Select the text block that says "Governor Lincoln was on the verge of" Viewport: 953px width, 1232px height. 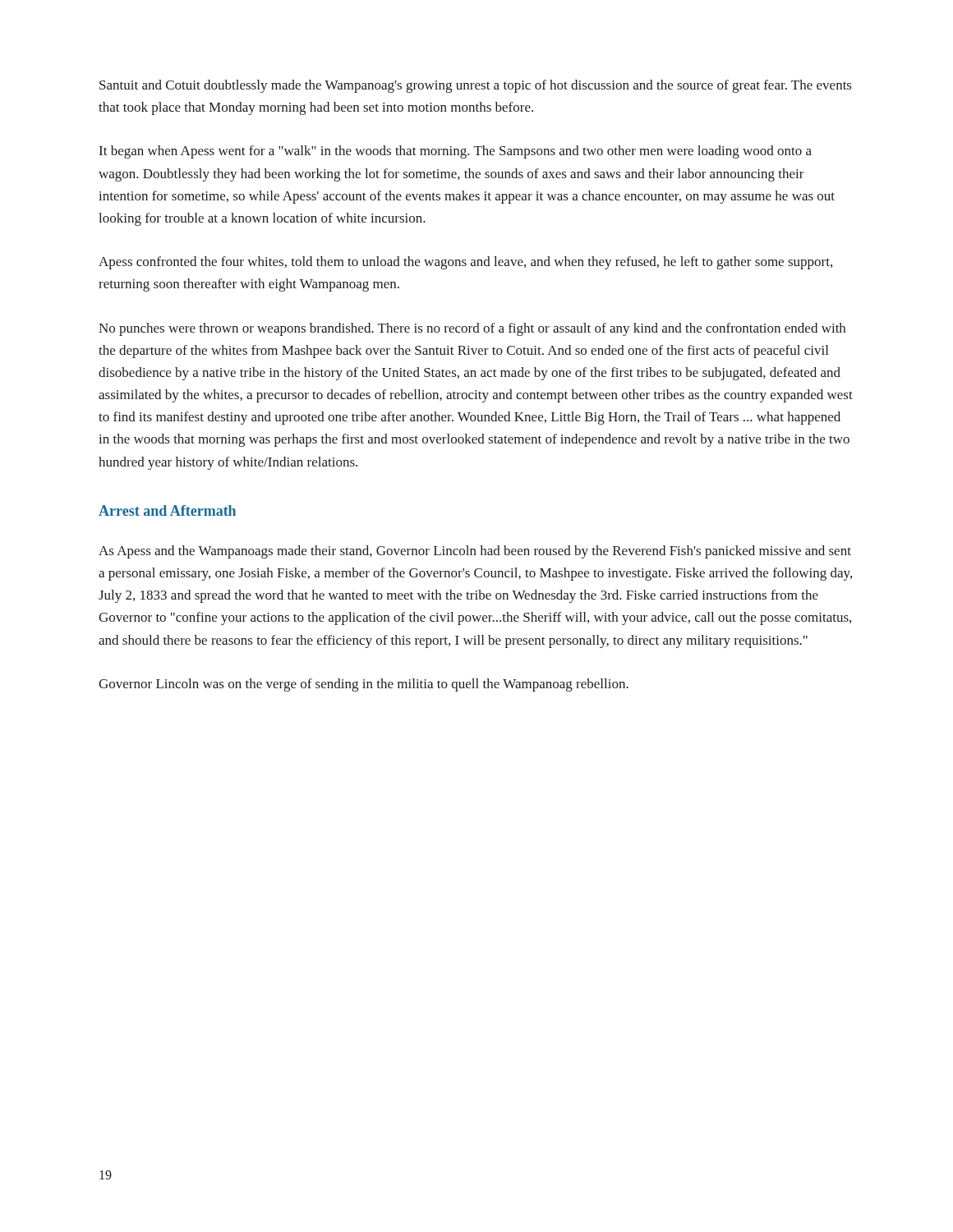[x=364, y=684]
